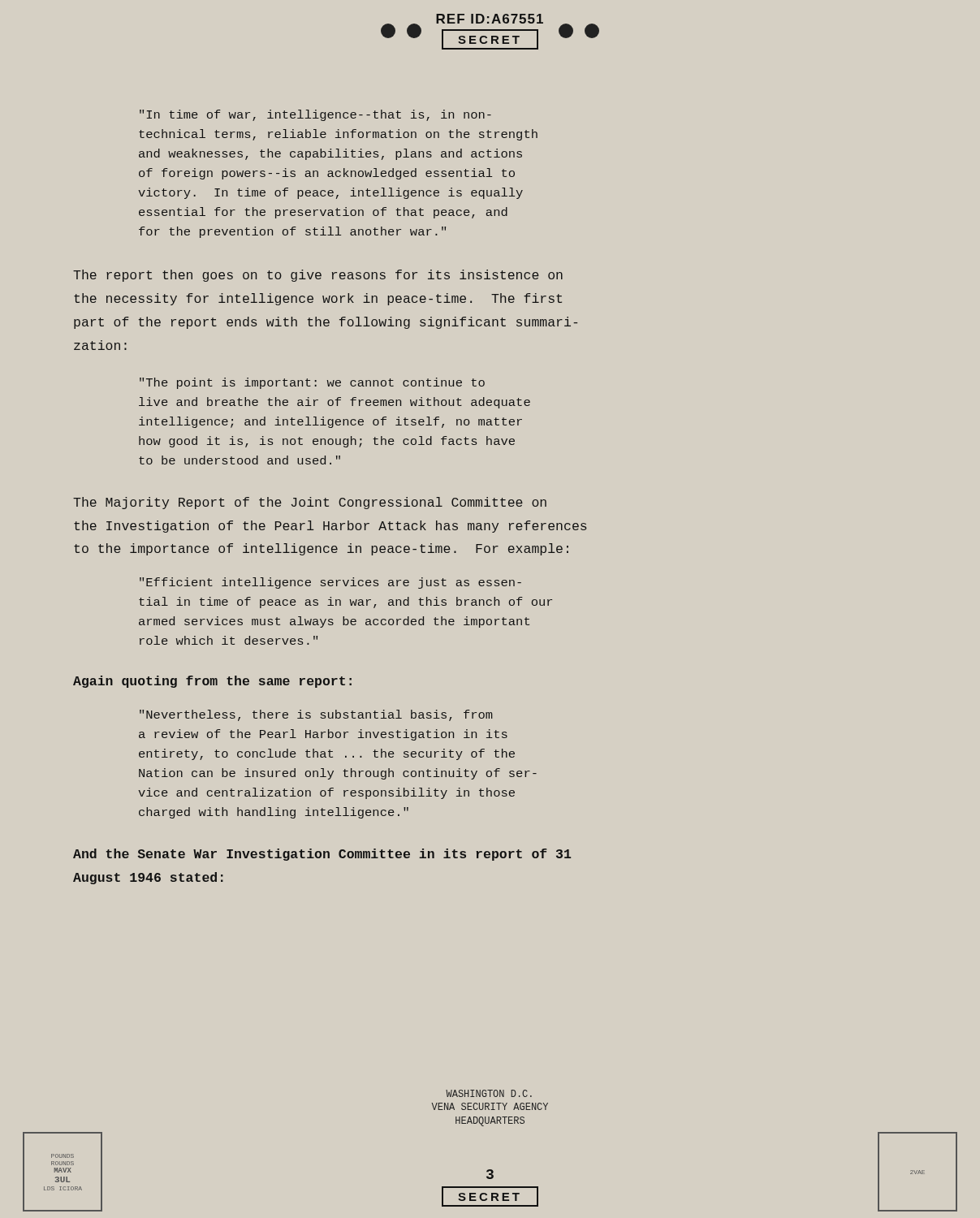Viewport: 980px width, 1218px height.
Task: Select the text starting "The report then goes on to"
Action: 318,276
